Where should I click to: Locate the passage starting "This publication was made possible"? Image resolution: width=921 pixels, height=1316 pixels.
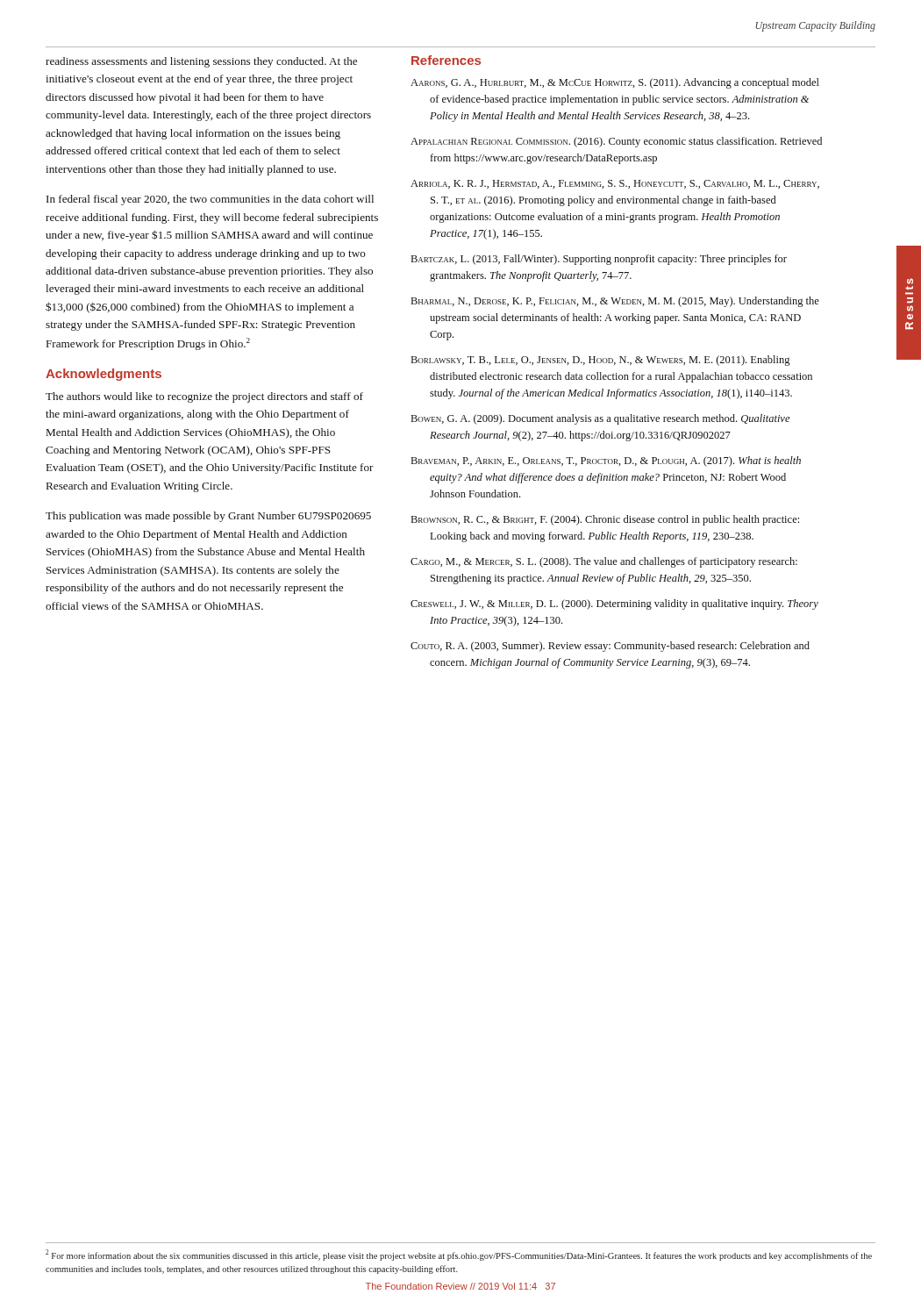(209, 561)
